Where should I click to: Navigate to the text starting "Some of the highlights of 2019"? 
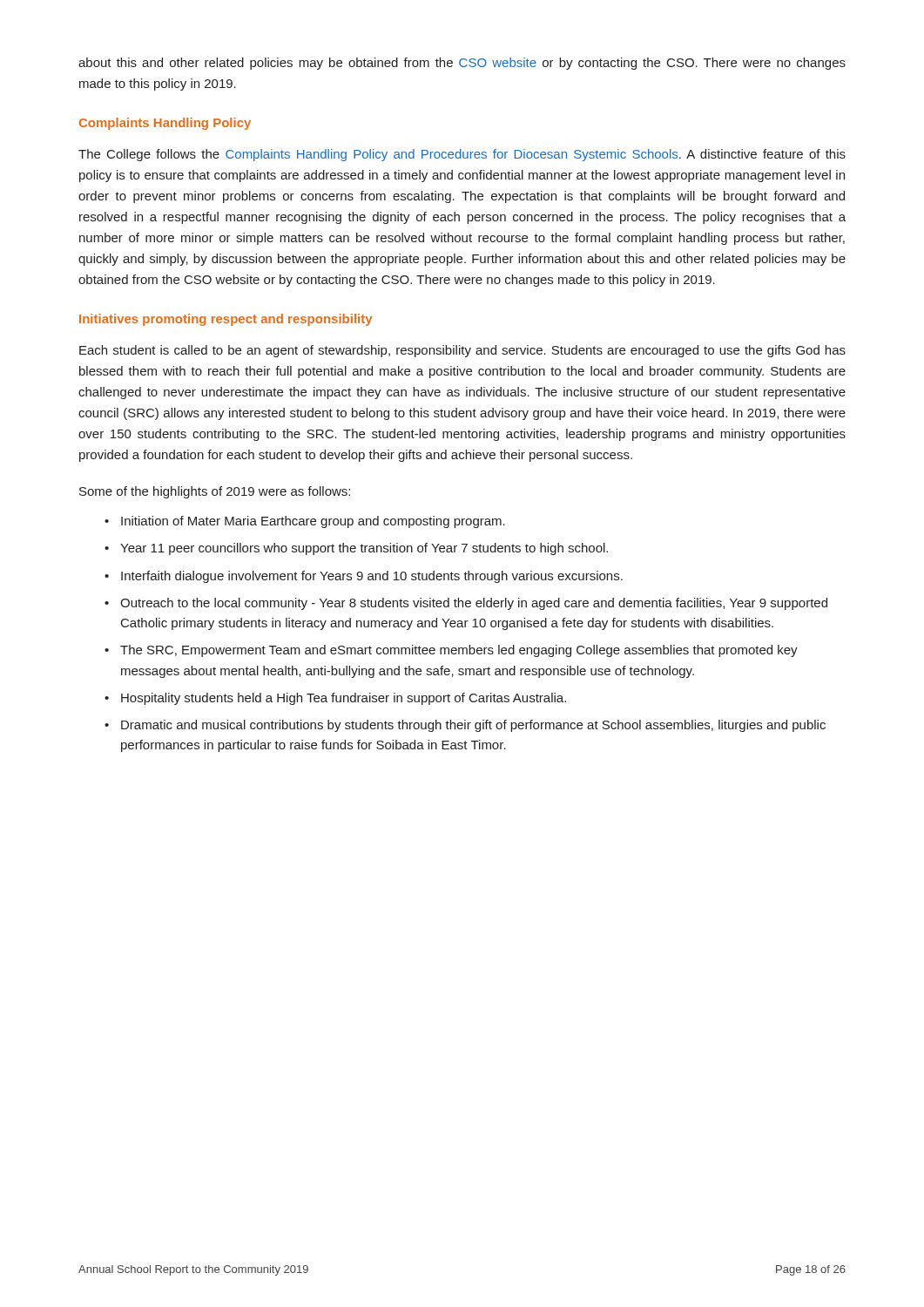click(215, 491)
